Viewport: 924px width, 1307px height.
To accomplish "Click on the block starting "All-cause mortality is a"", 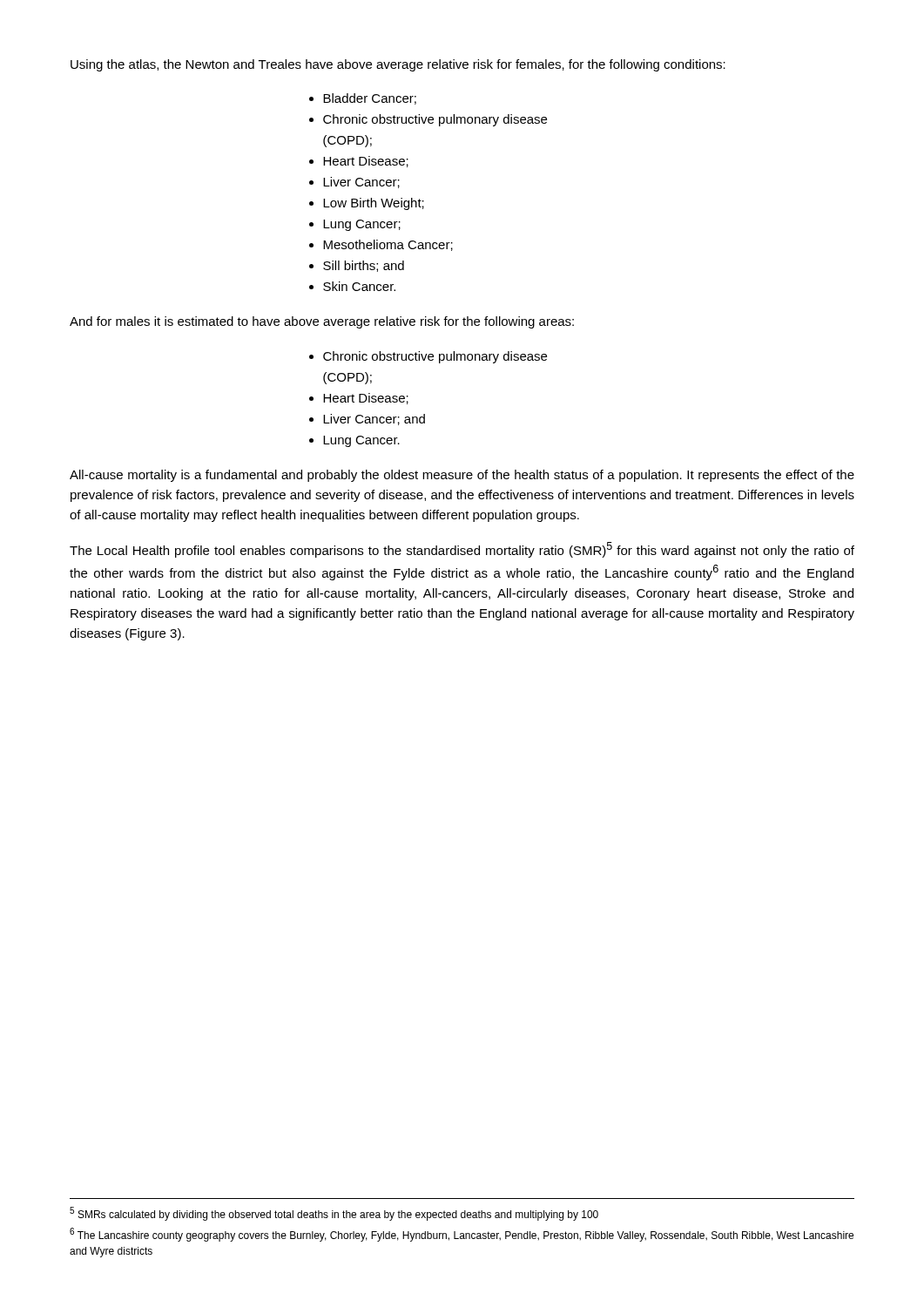I will 462,494.
